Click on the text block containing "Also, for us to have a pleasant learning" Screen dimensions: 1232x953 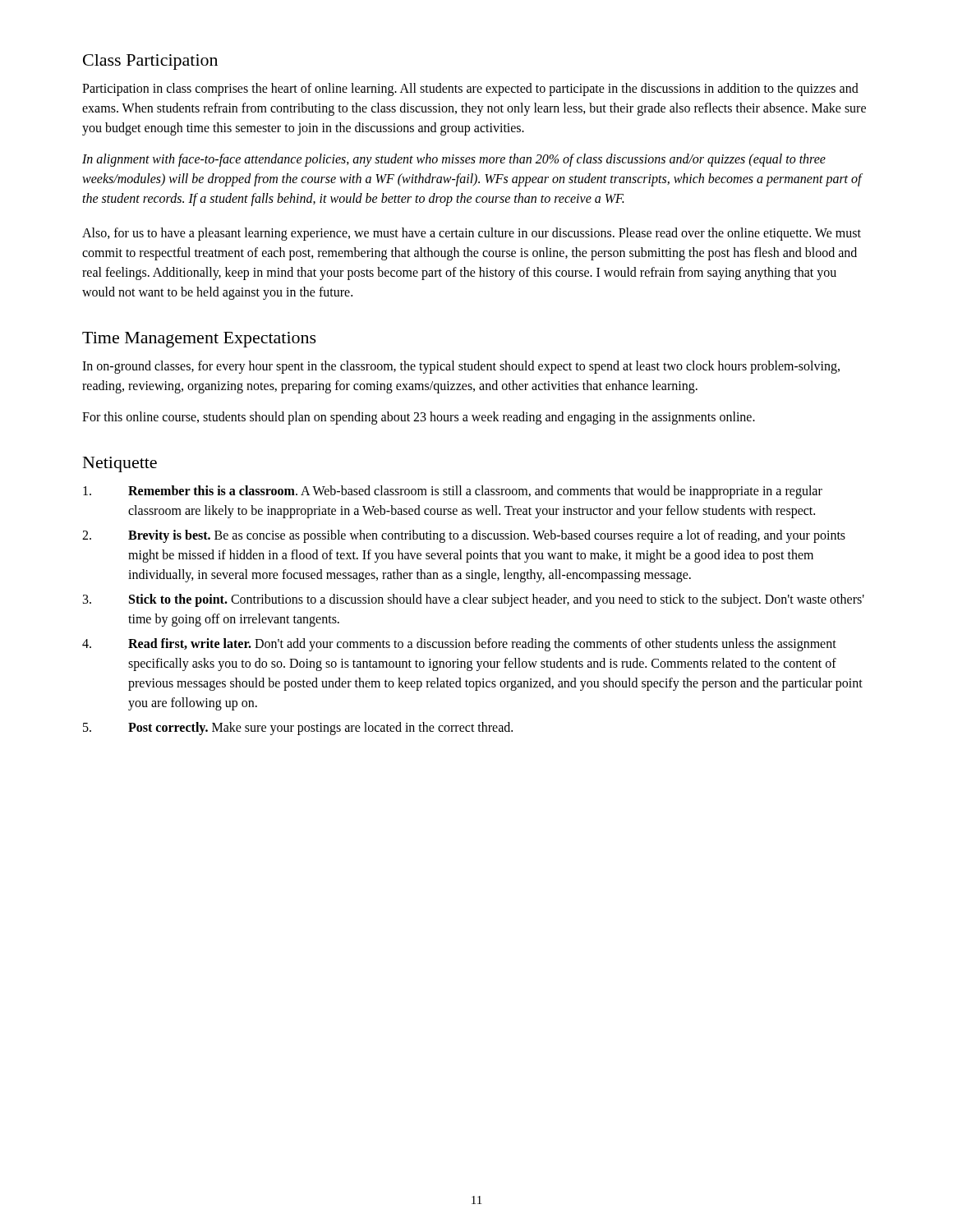476,263
